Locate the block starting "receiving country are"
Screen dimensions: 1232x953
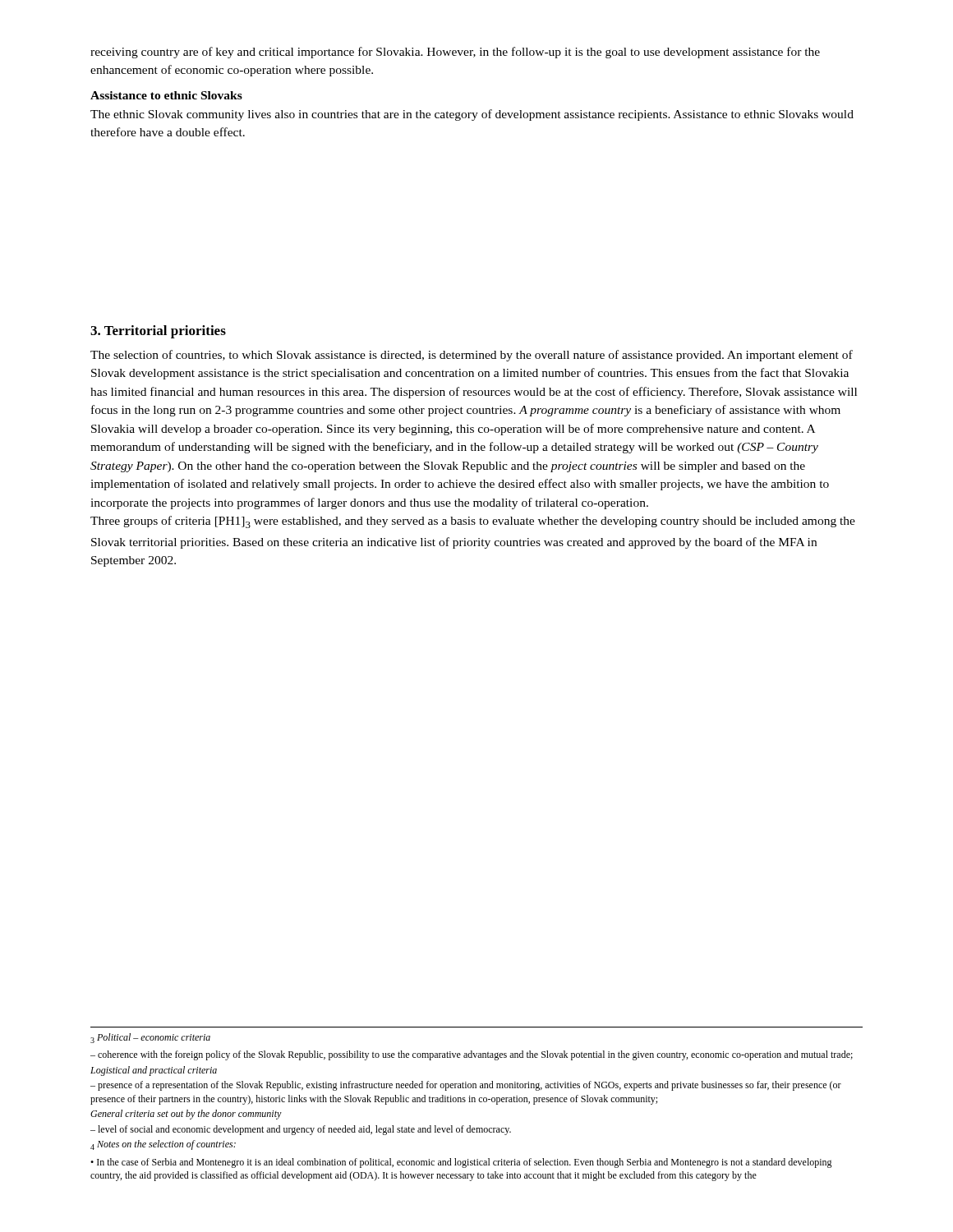tap(455, 61)
